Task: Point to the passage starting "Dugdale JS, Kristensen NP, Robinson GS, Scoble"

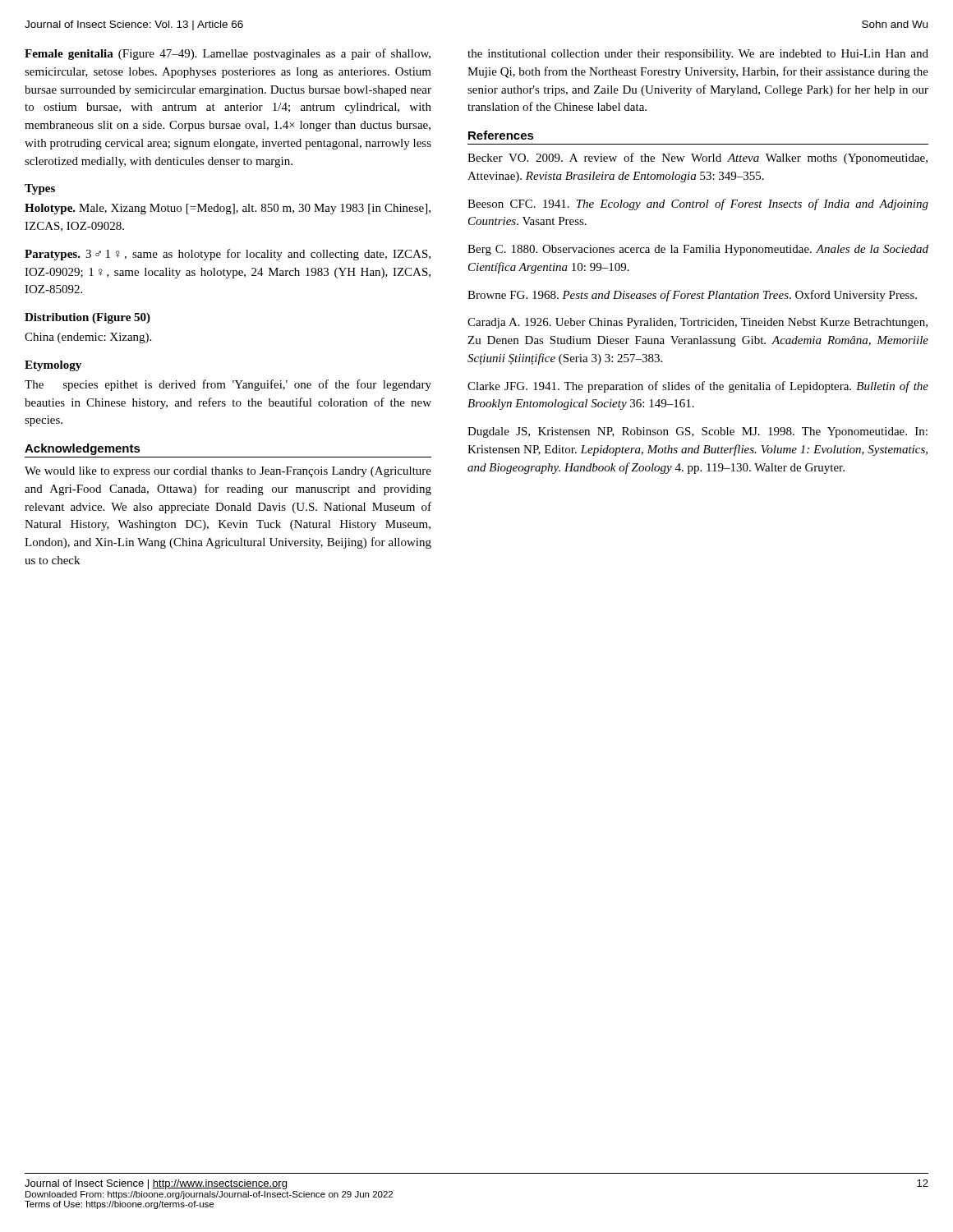Action: (698, 450)
